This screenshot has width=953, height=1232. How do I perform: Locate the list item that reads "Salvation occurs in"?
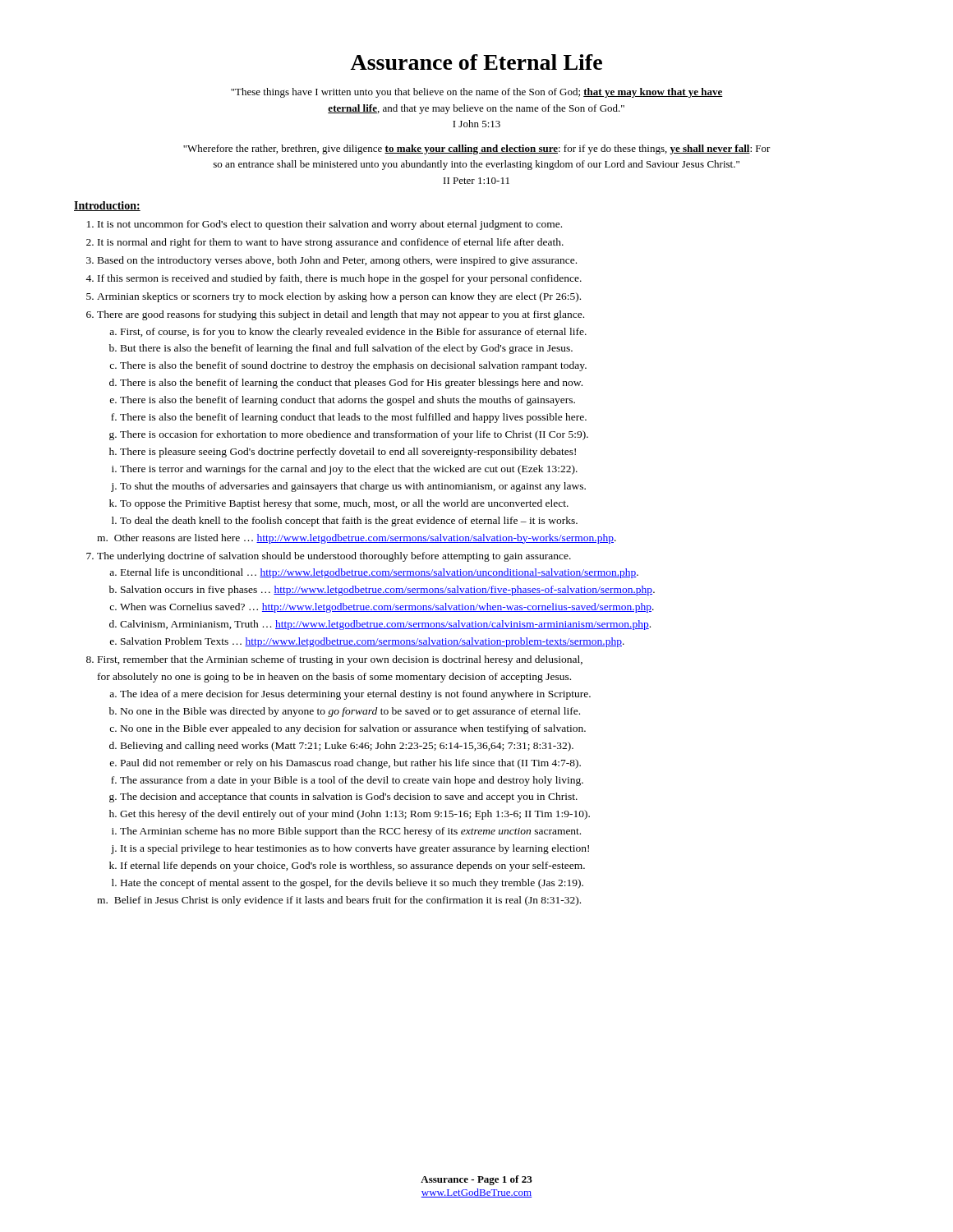point(388,590)
